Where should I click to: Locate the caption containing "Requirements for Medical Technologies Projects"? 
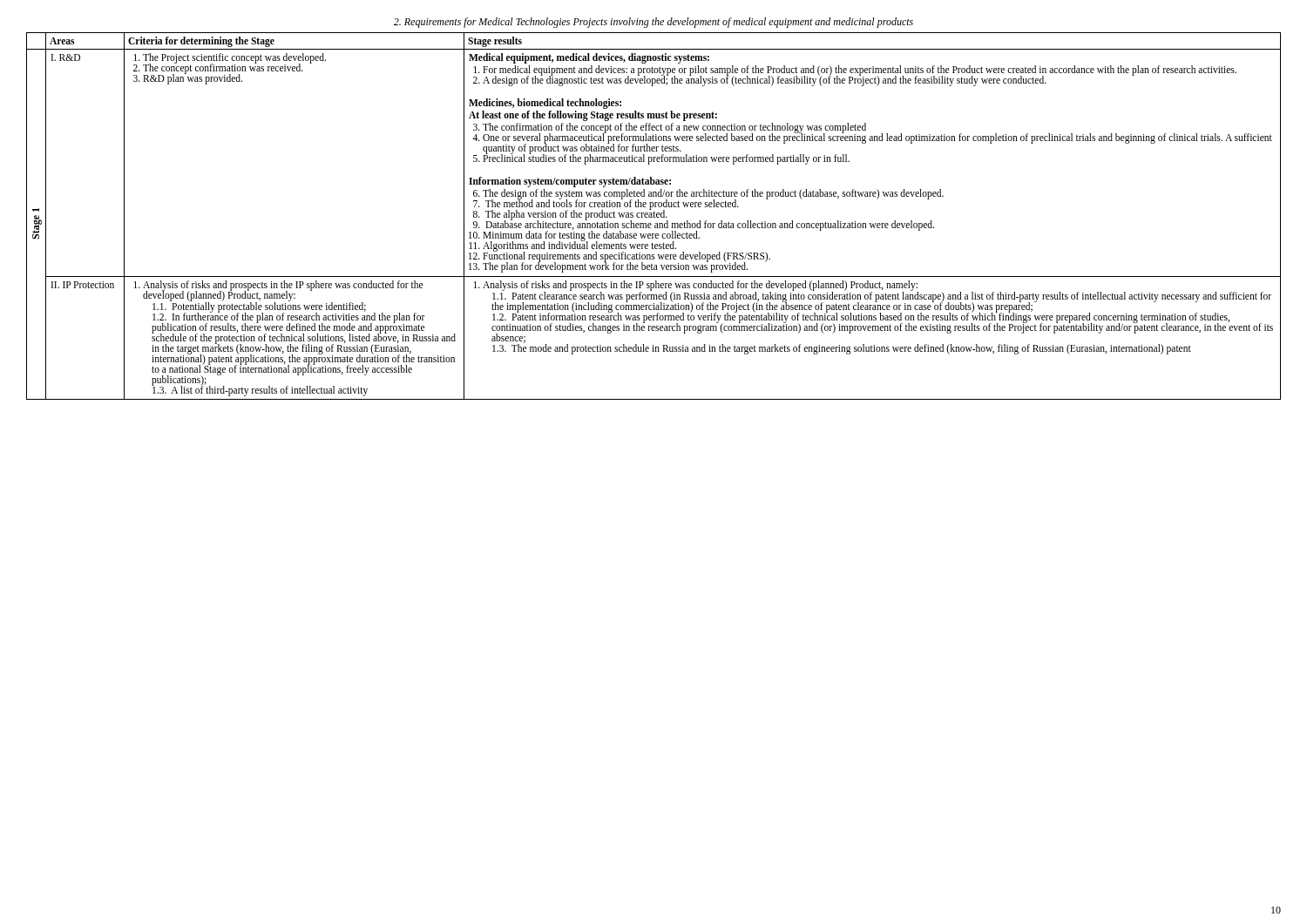654,22
